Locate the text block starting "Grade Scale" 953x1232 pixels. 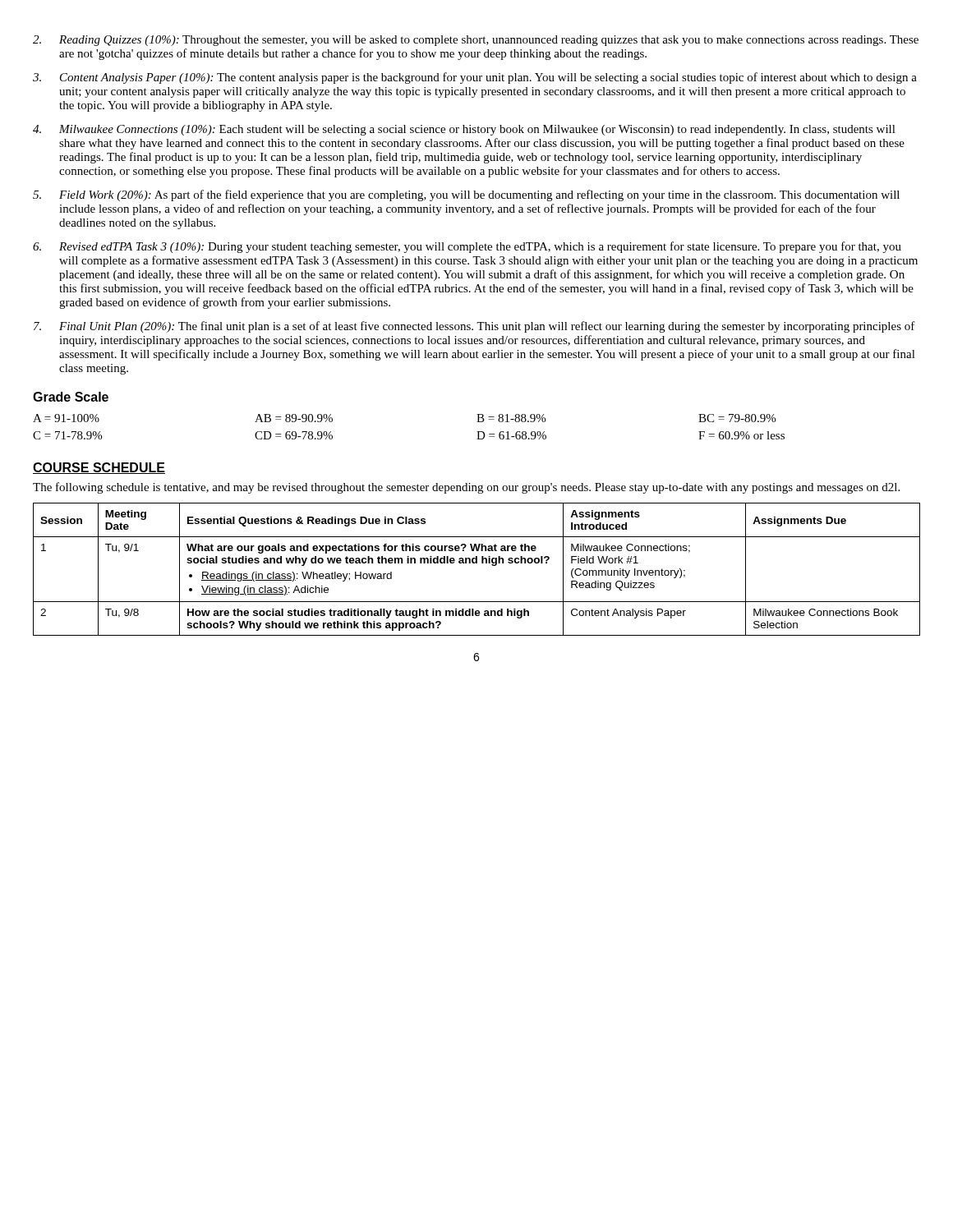[71, 397]
